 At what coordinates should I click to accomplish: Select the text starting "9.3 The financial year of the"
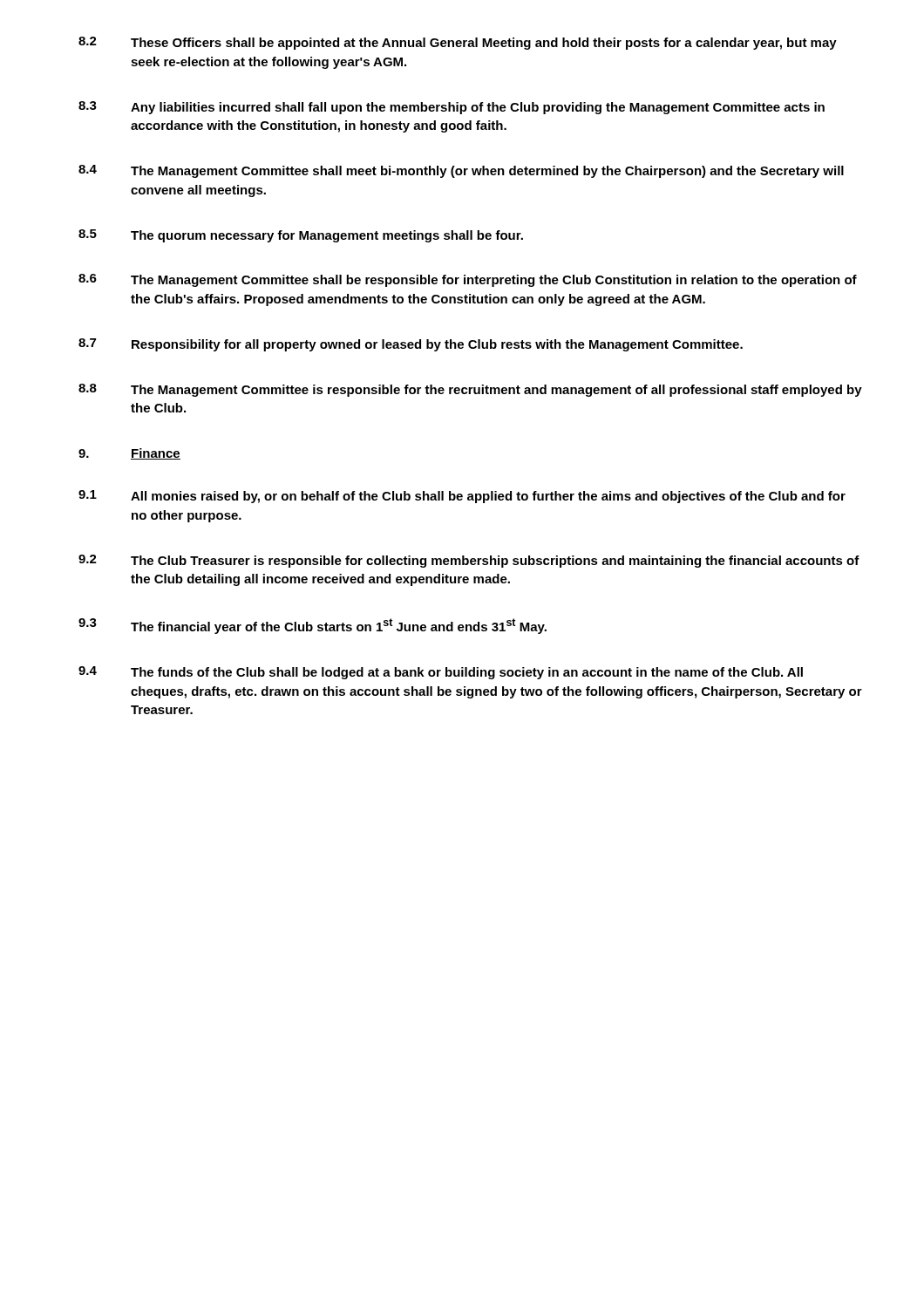click(313, 626)
